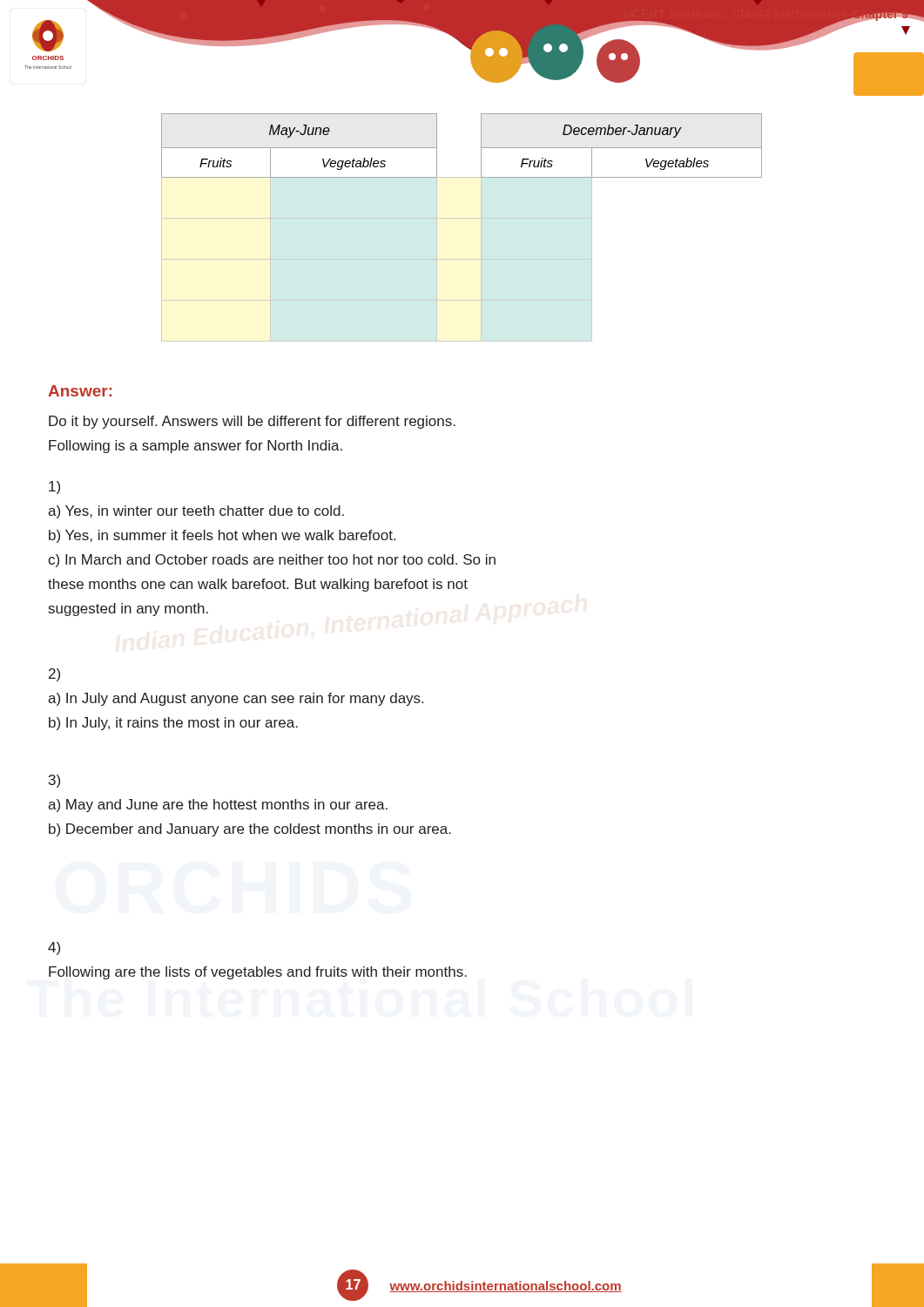The image size is (924, 1307).
Task: Click on the table containing "Vegetables"
Action: click(x=462, y=227)
